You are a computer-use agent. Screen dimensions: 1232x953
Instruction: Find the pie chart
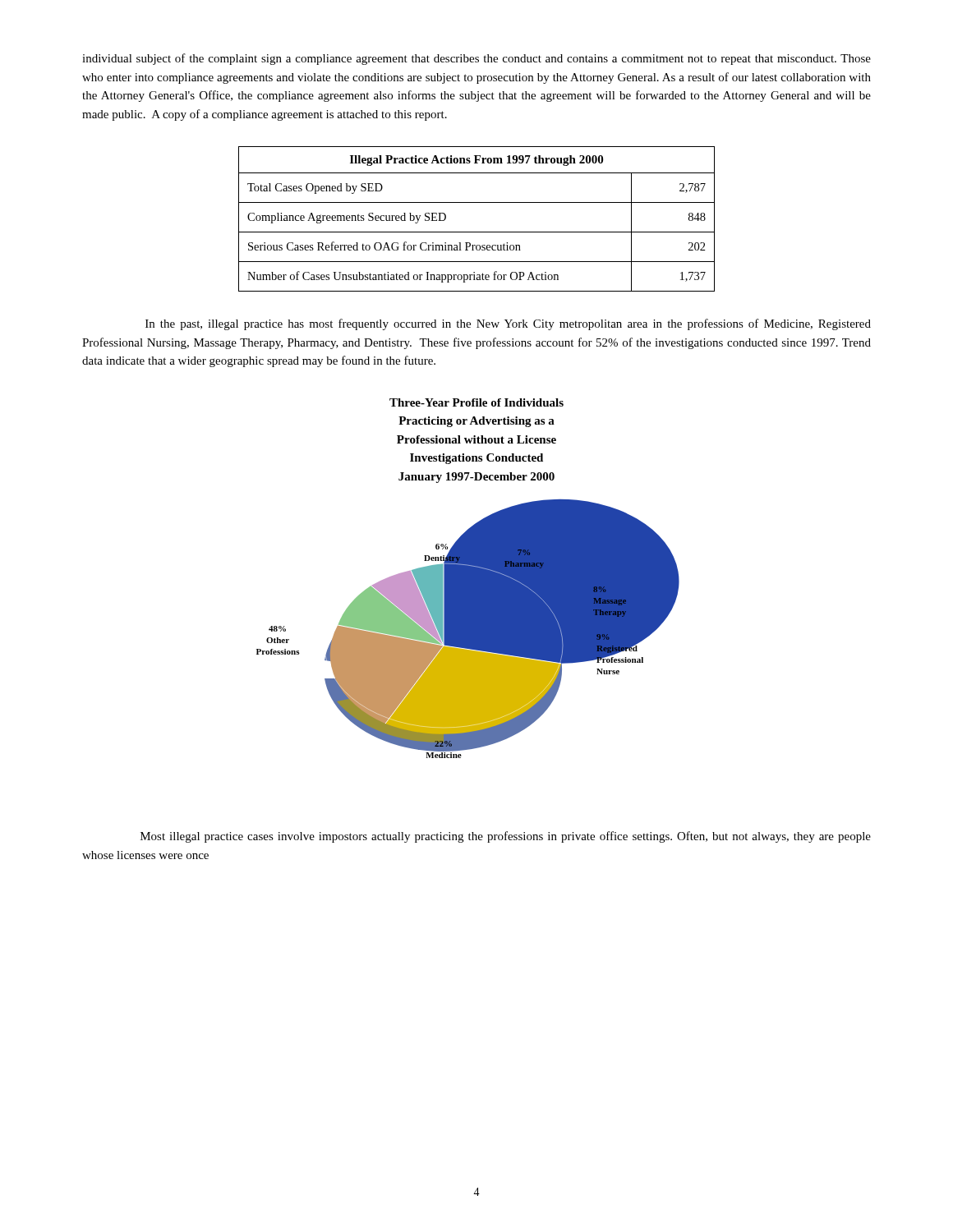coord(476,601)
